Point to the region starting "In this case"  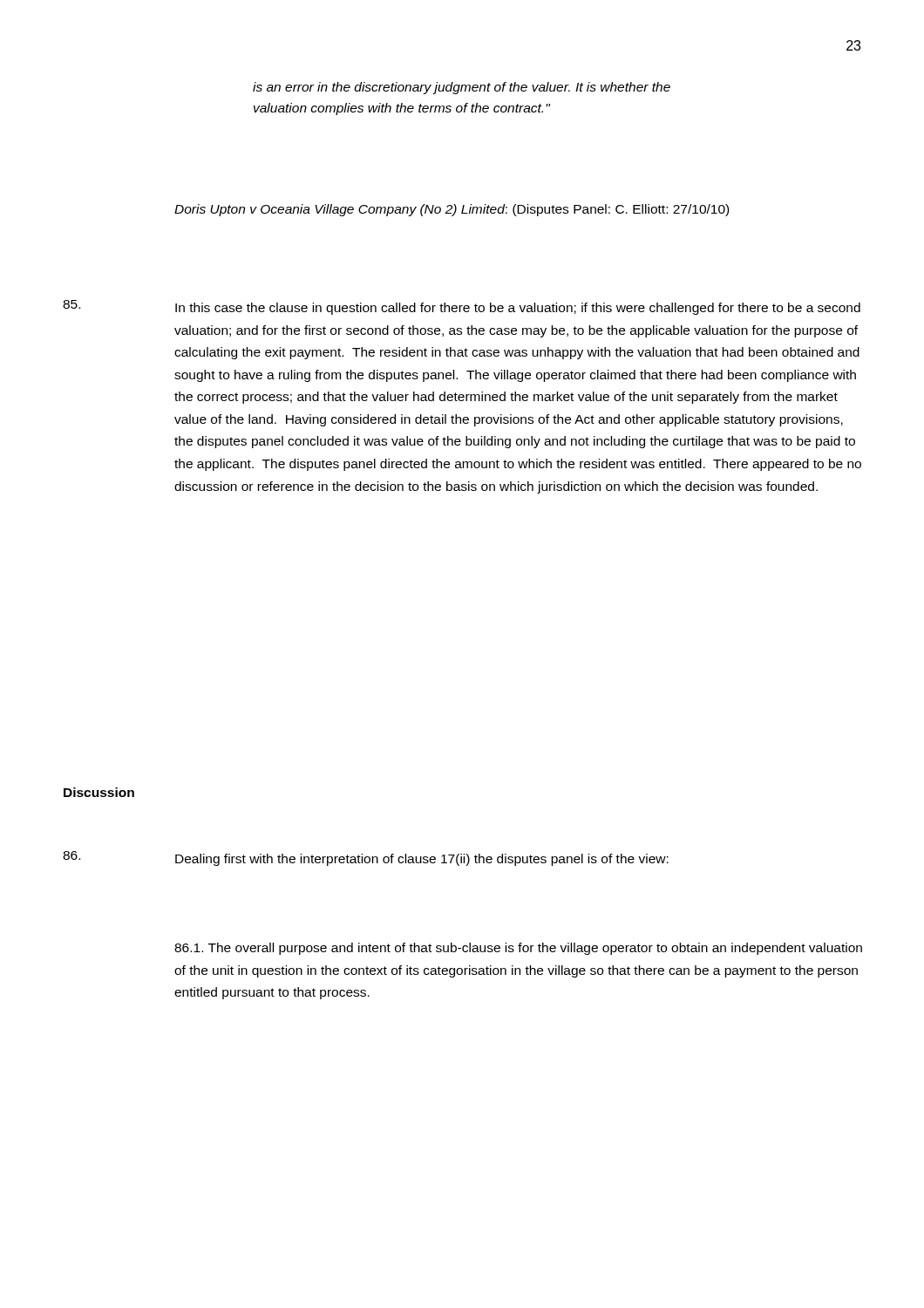(x=518, y=397)
